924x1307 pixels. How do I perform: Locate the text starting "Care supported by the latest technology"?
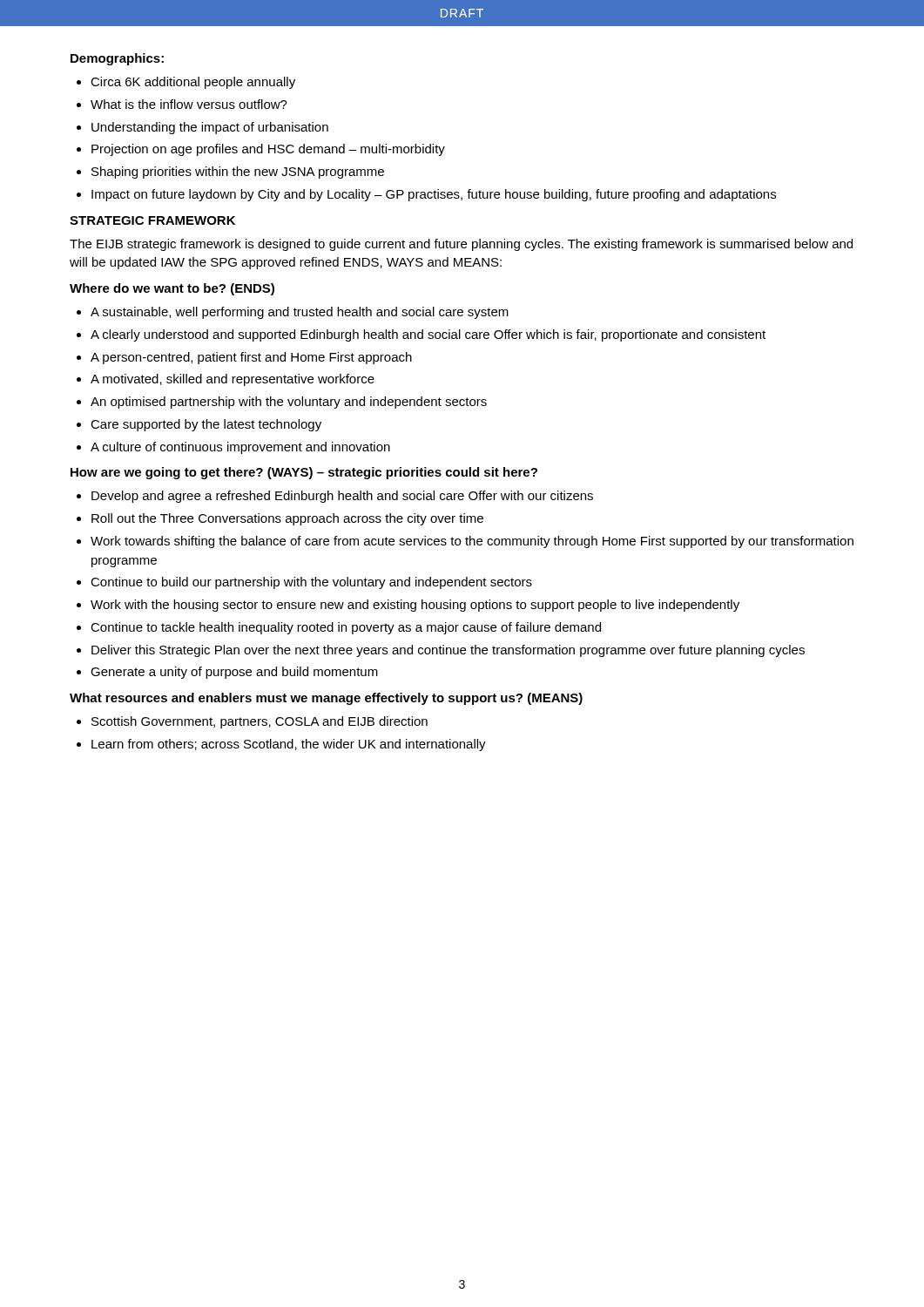tap(206, 424)
